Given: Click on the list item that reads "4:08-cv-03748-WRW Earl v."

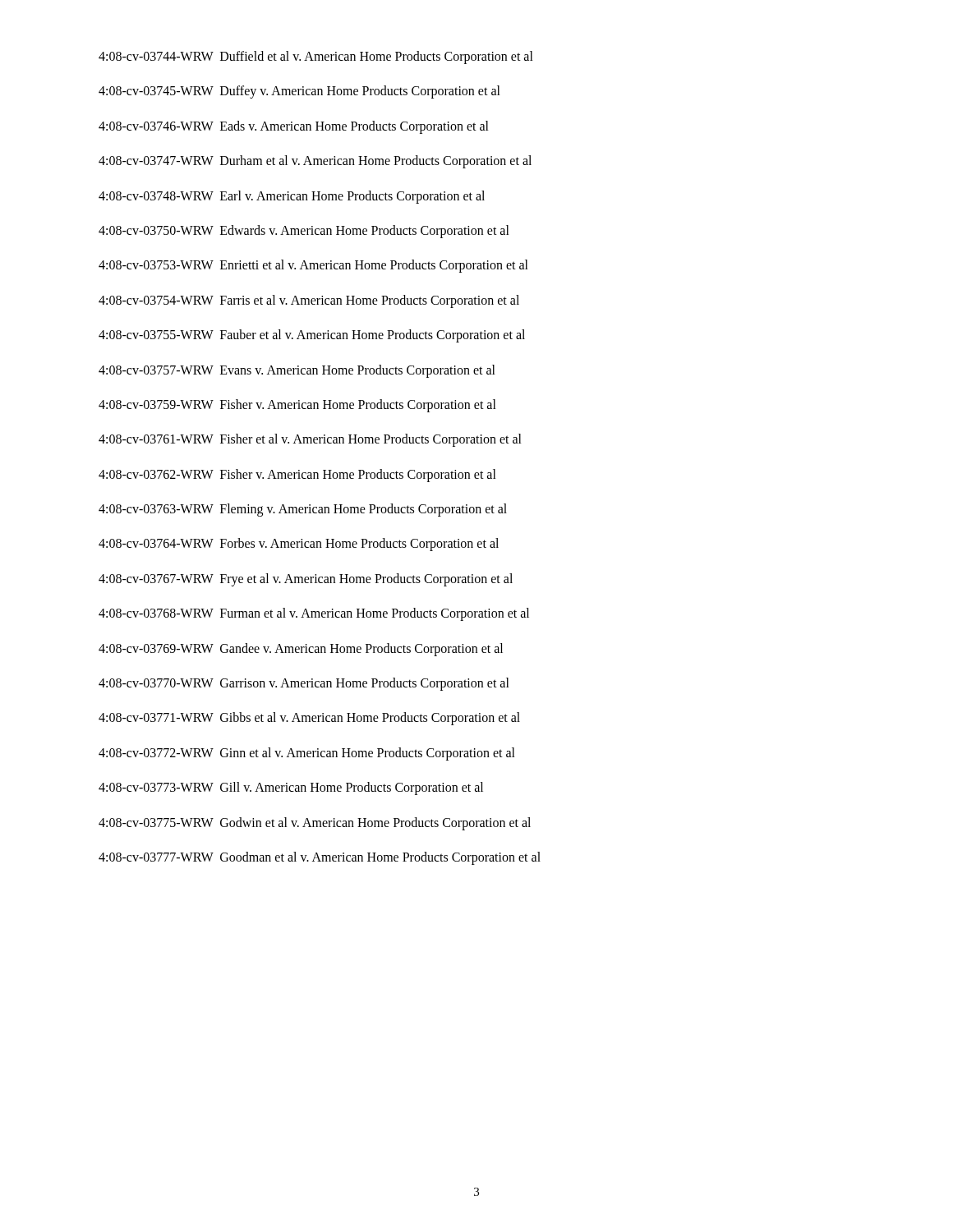Looking at the screenshot, I should [292, 196].
